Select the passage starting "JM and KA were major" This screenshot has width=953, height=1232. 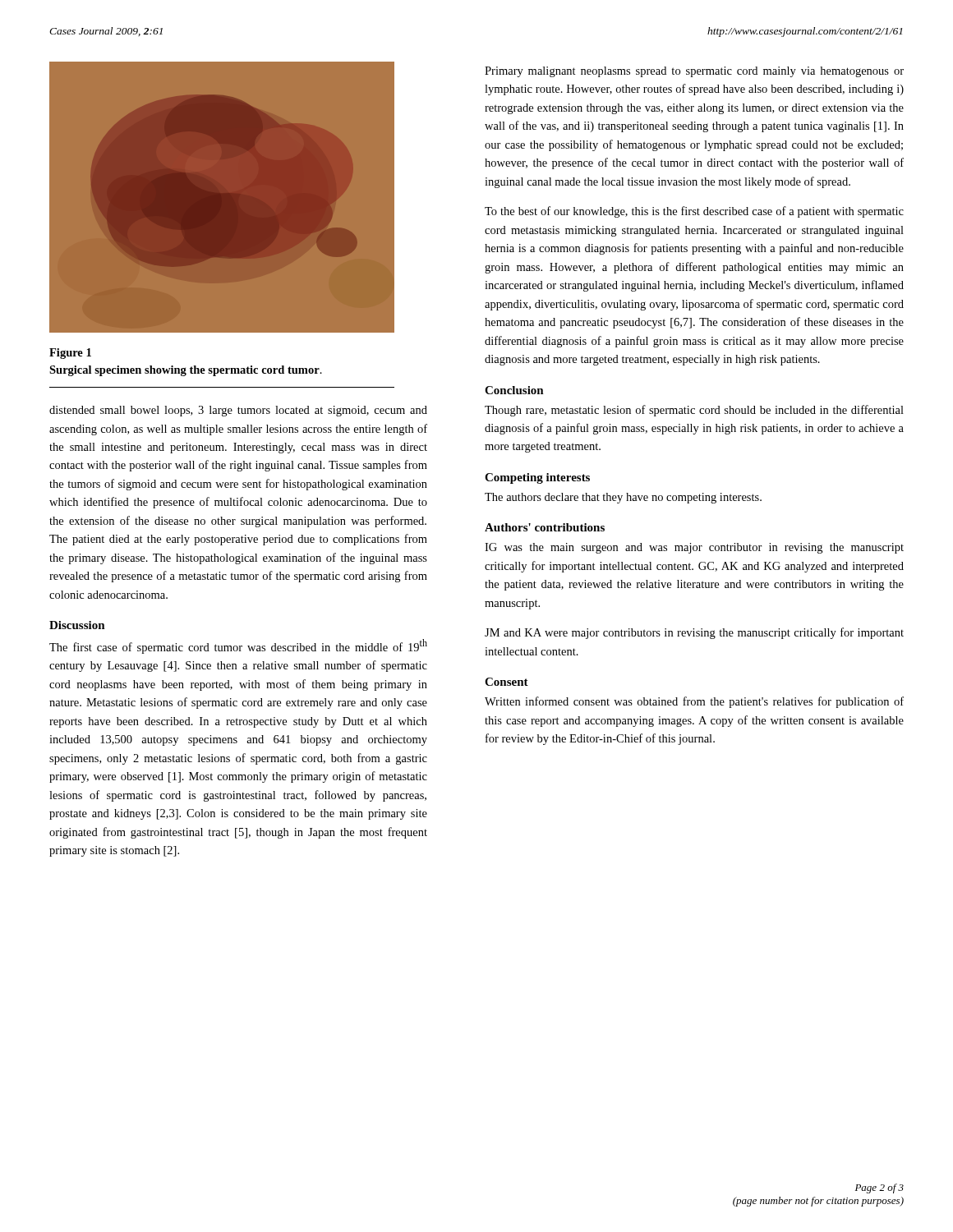[694, 642]
